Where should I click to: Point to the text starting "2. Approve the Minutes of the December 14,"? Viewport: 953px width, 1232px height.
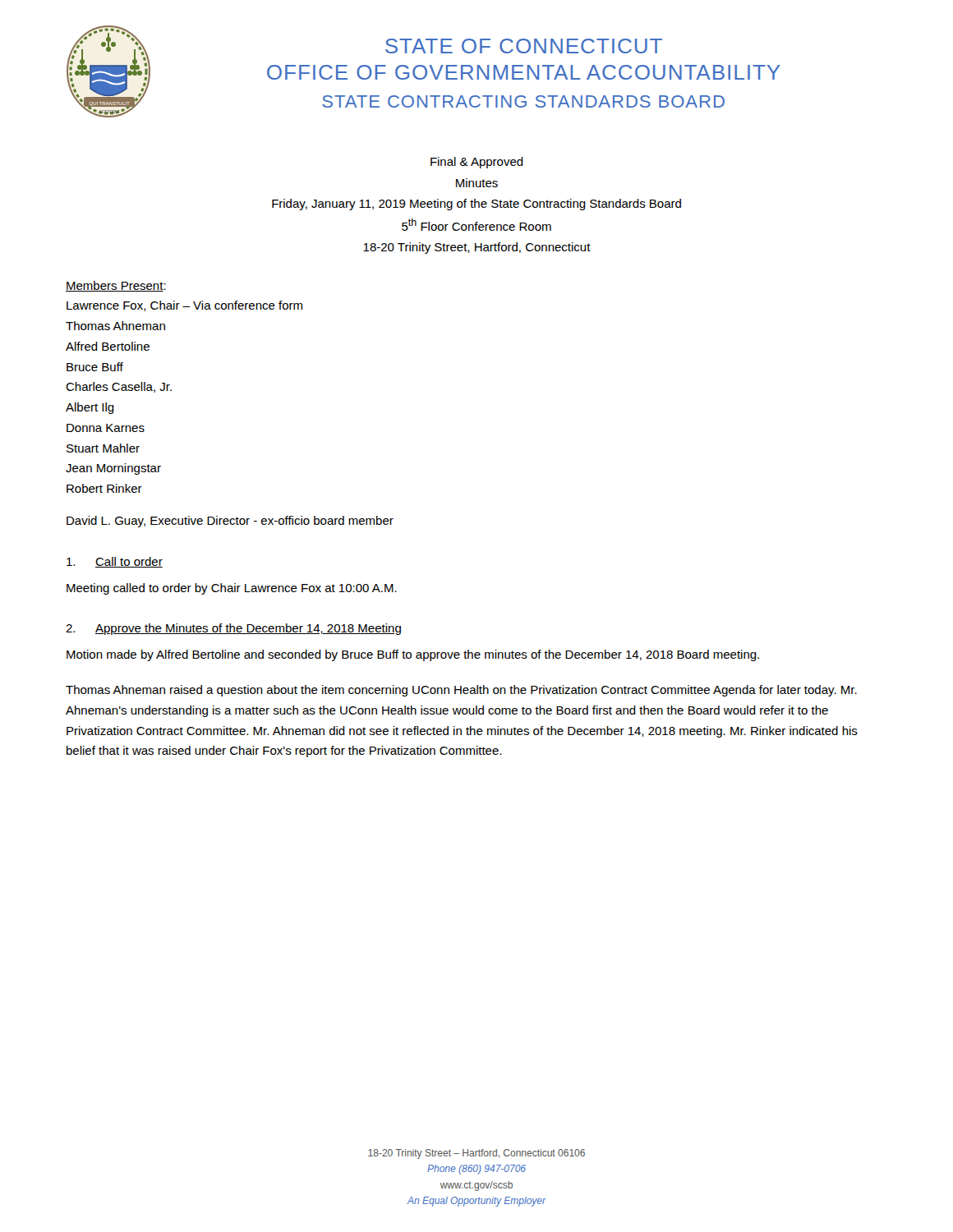233,629
